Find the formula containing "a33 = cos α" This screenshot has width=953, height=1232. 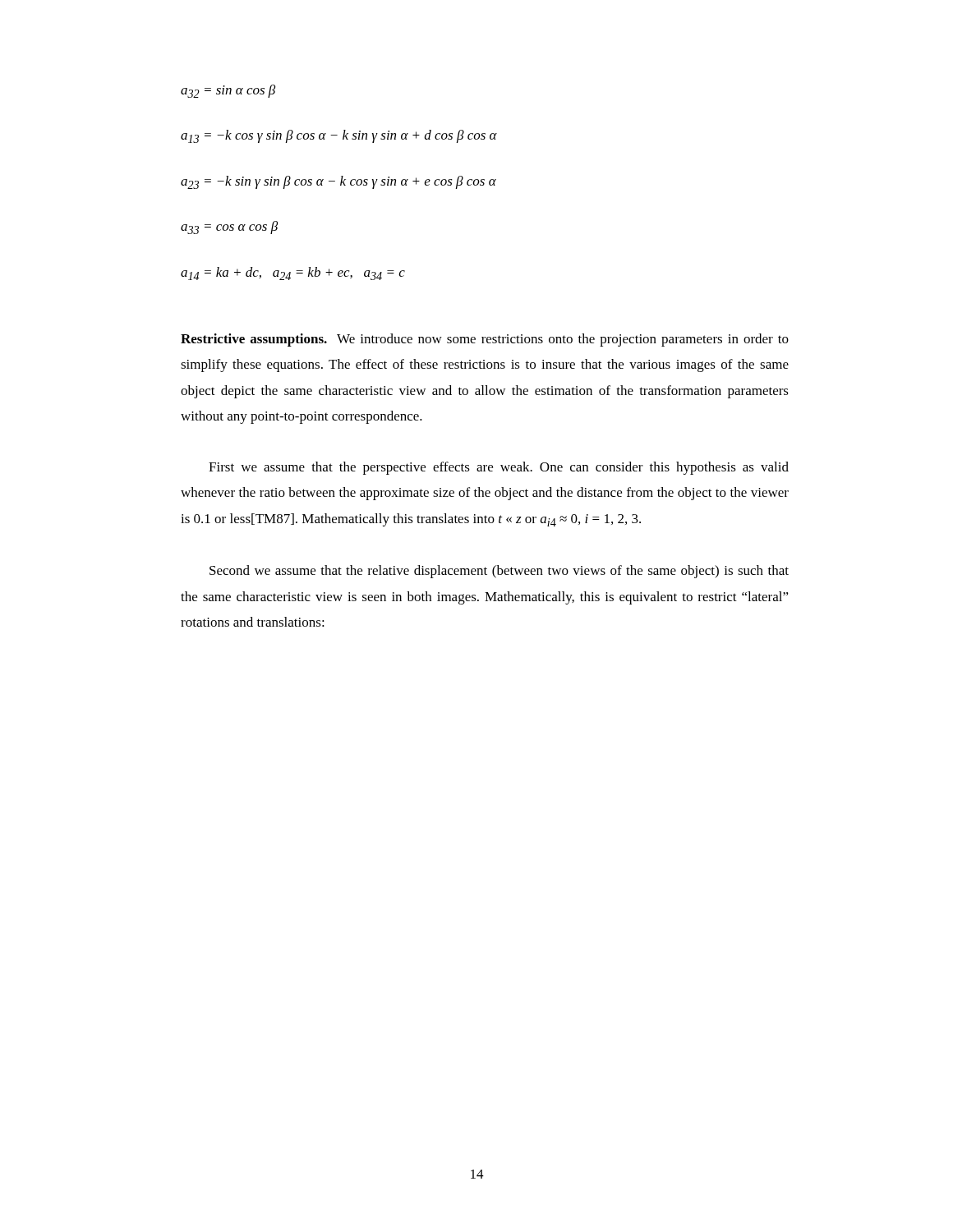(x=229, y=228)
